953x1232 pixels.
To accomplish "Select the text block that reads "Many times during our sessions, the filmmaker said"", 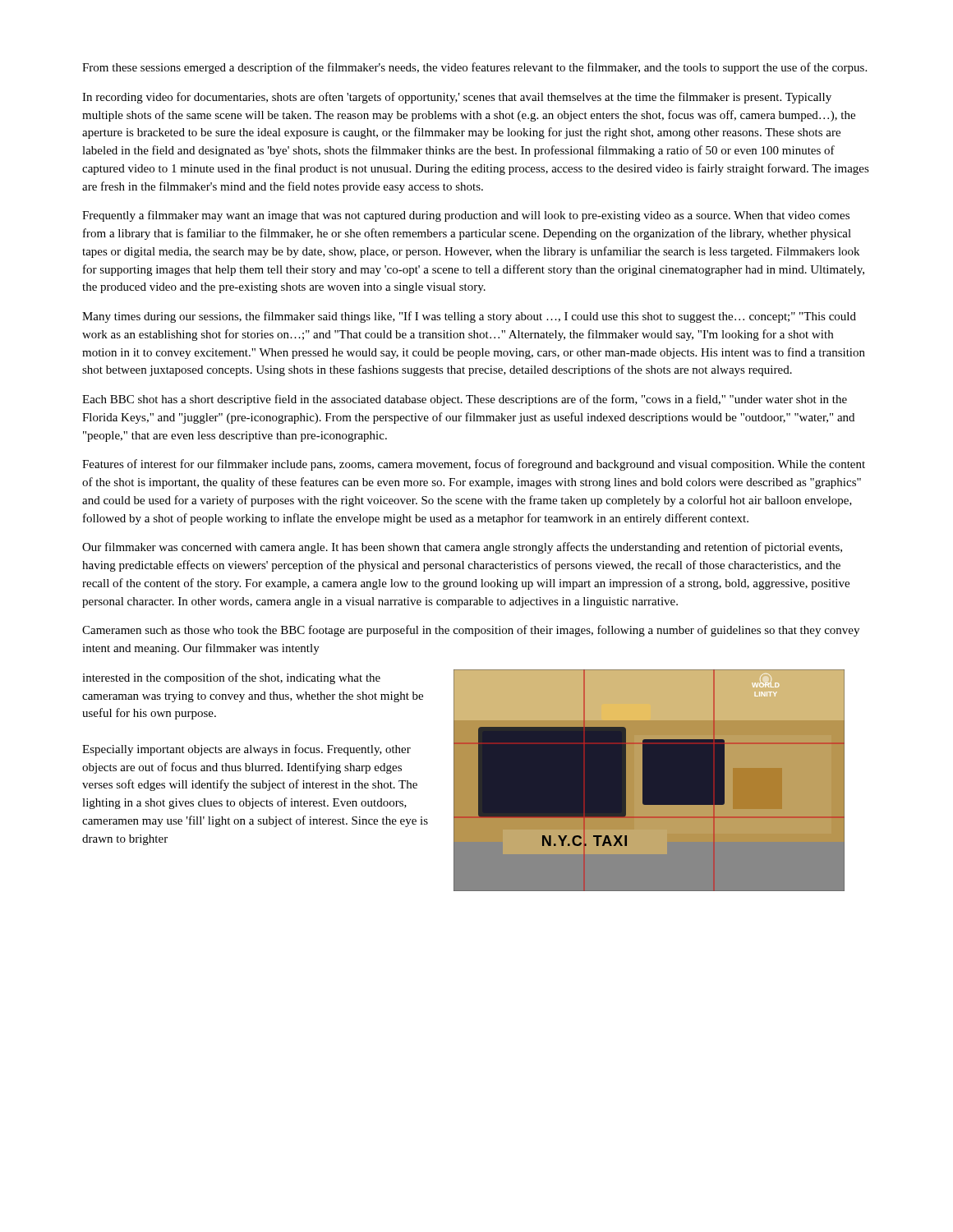I will click(x=474, y=343).
